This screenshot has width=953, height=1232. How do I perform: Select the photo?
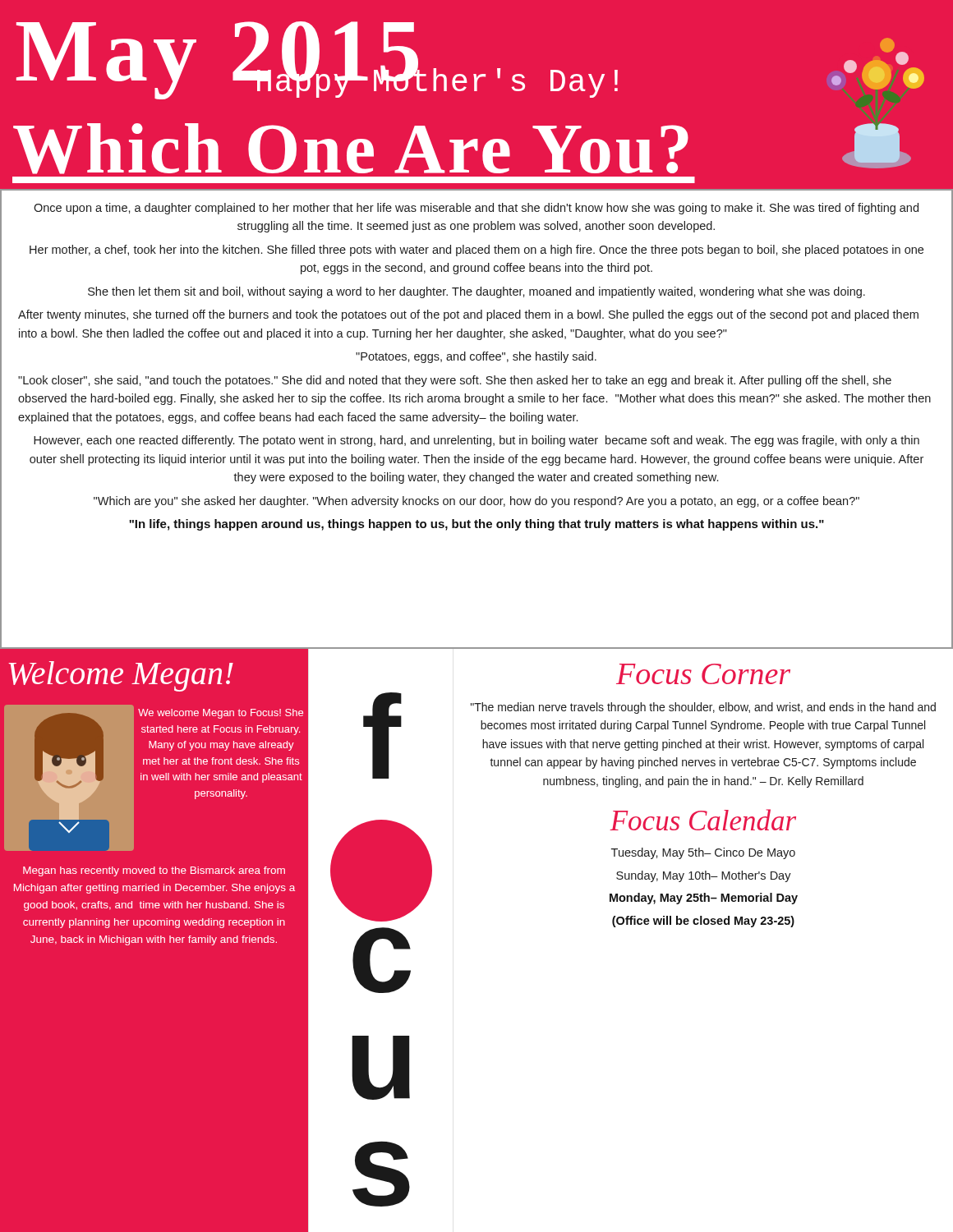coord(69,778)
